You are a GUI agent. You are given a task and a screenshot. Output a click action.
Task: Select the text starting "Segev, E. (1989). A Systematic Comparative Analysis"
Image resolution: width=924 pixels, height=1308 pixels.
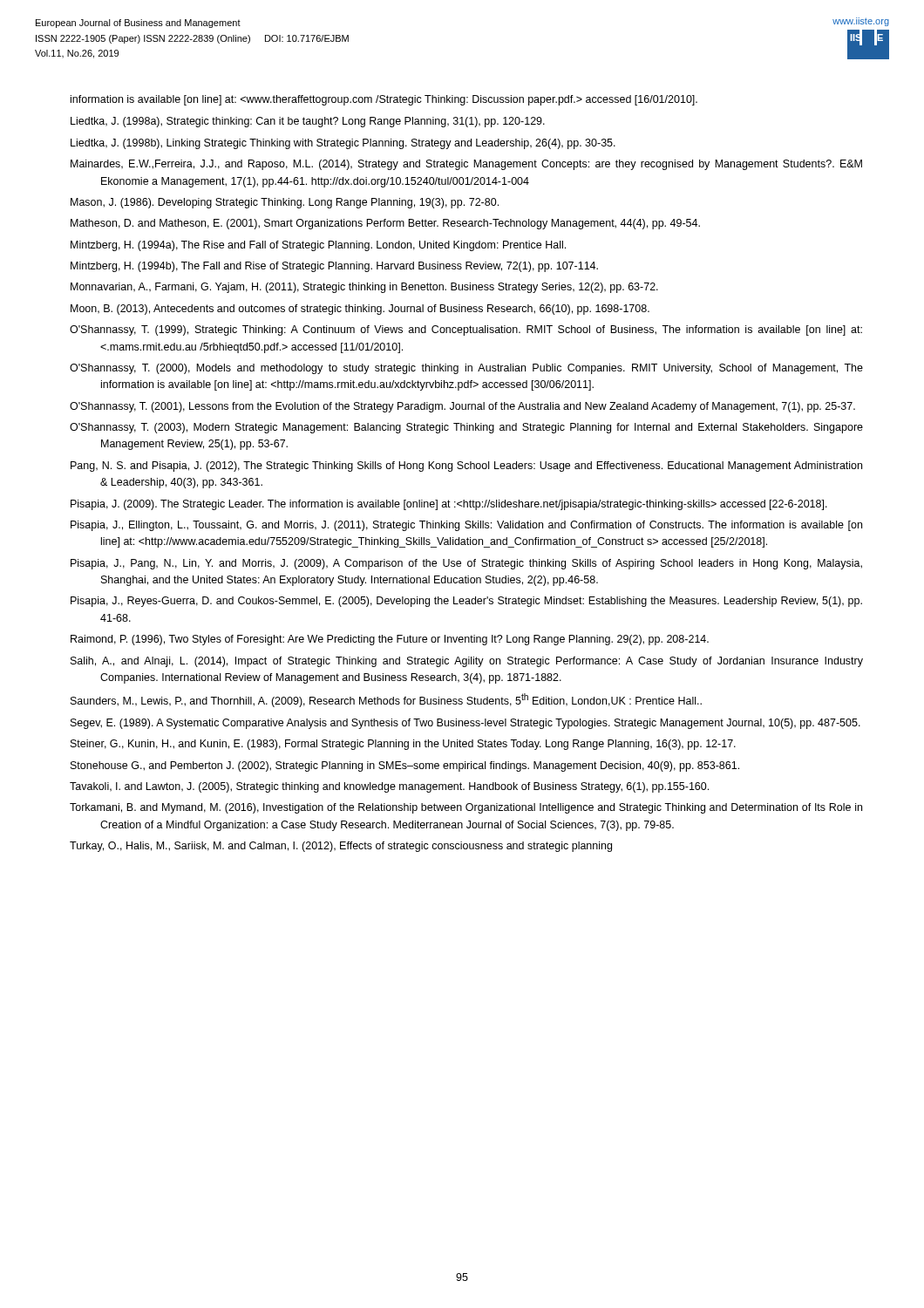point(465,723)
